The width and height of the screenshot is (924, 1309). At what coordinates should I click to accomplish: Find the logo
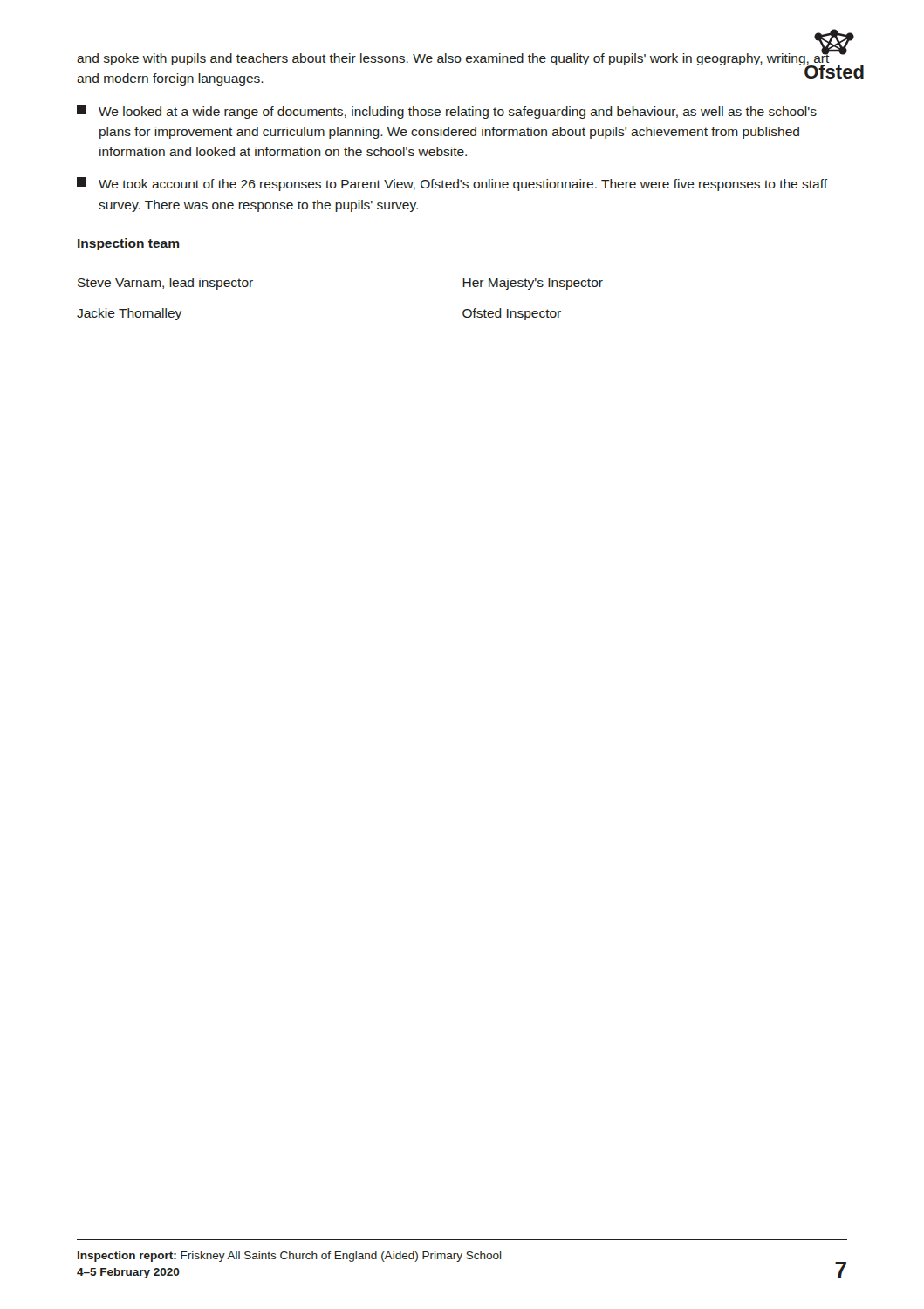(834, 59)
